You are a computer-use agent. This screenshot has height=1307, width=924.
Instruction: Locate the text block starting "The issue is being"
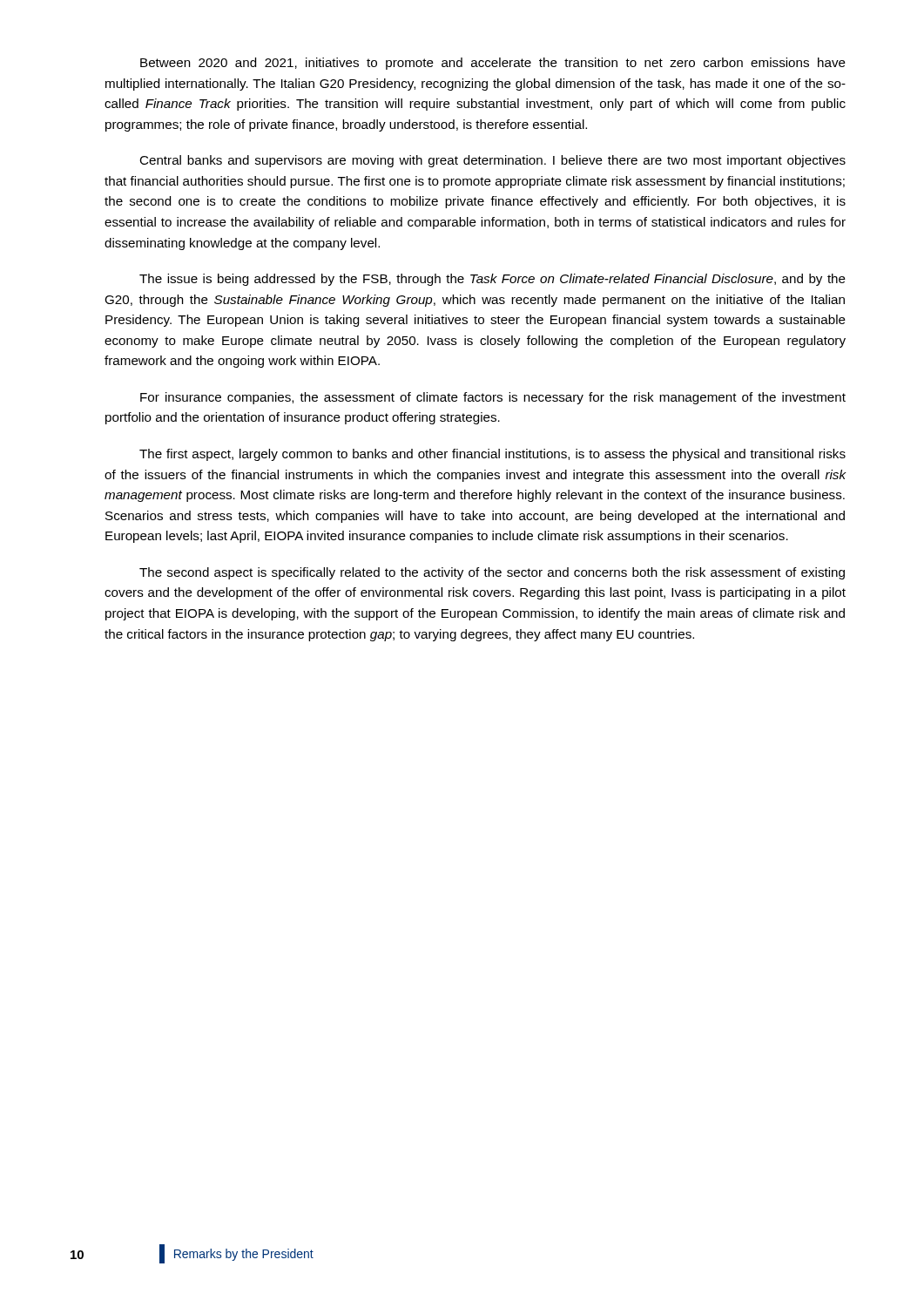click(x=475, y=319)
